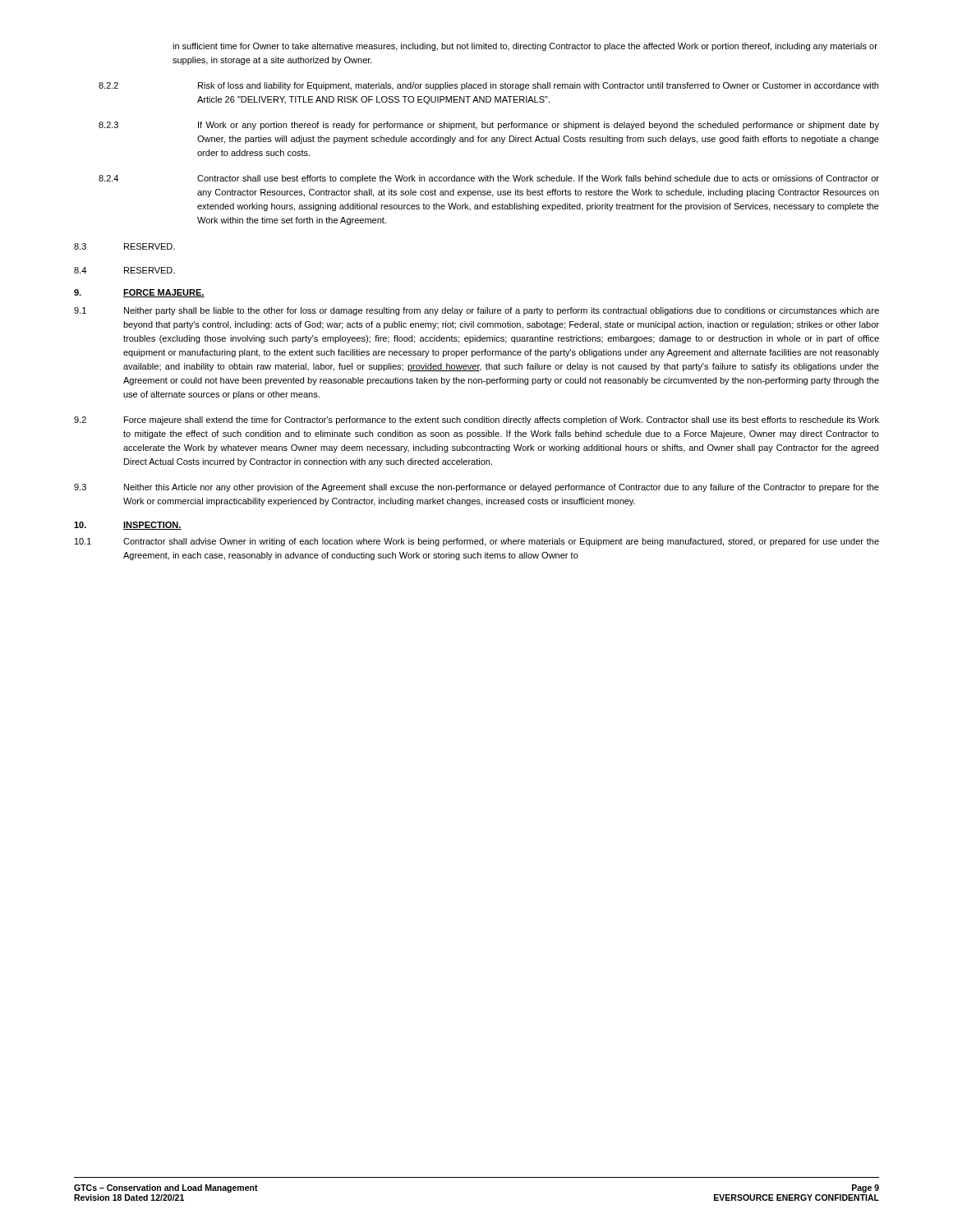Locate the block of text that opens with "2 Force majeure shall extend the"
The height and width of the screenshot is (1232, 953).
tap(476, 441)
